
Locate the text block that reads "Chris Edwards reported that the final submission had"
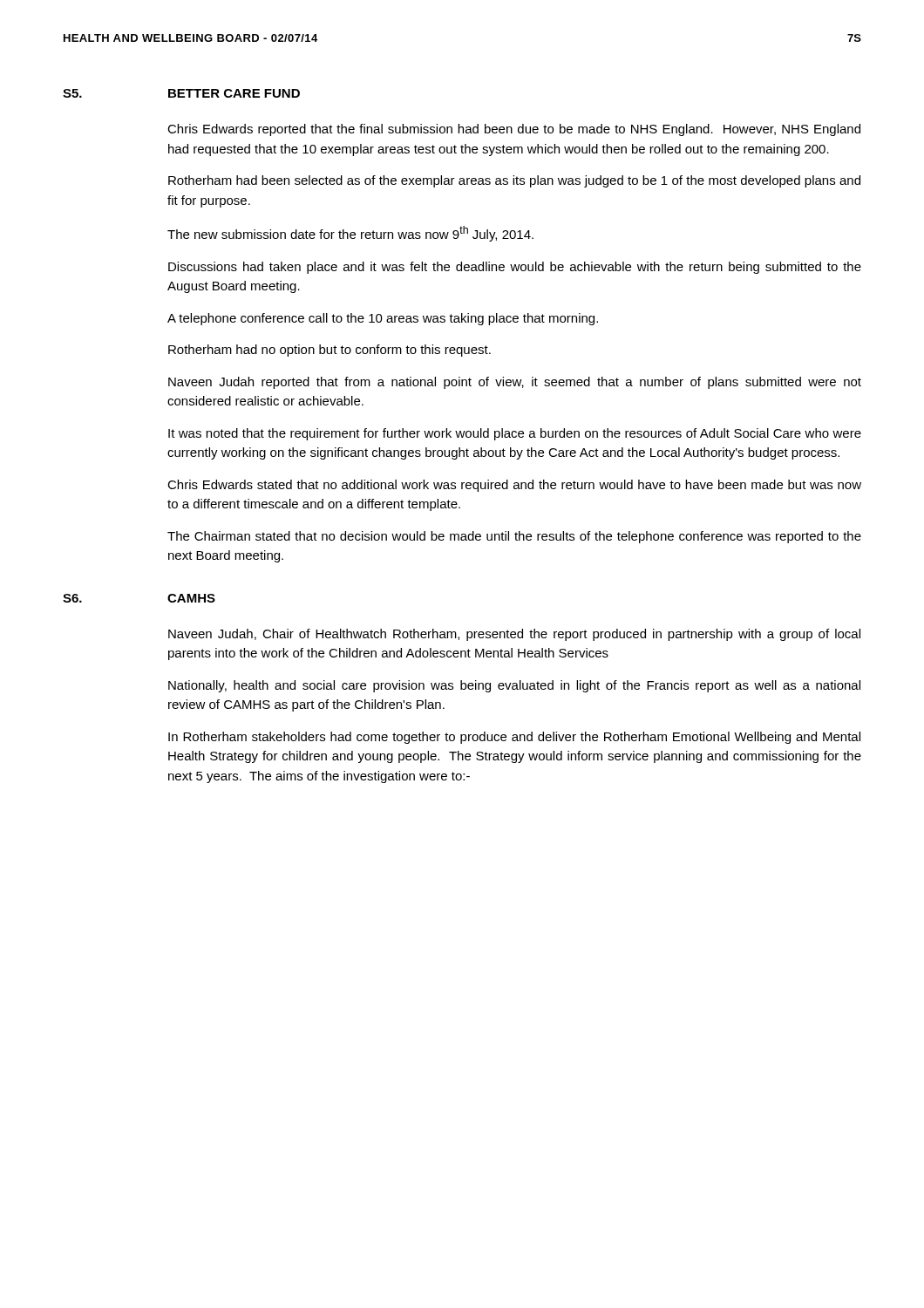pyautogui.click(x=514, y=138)
